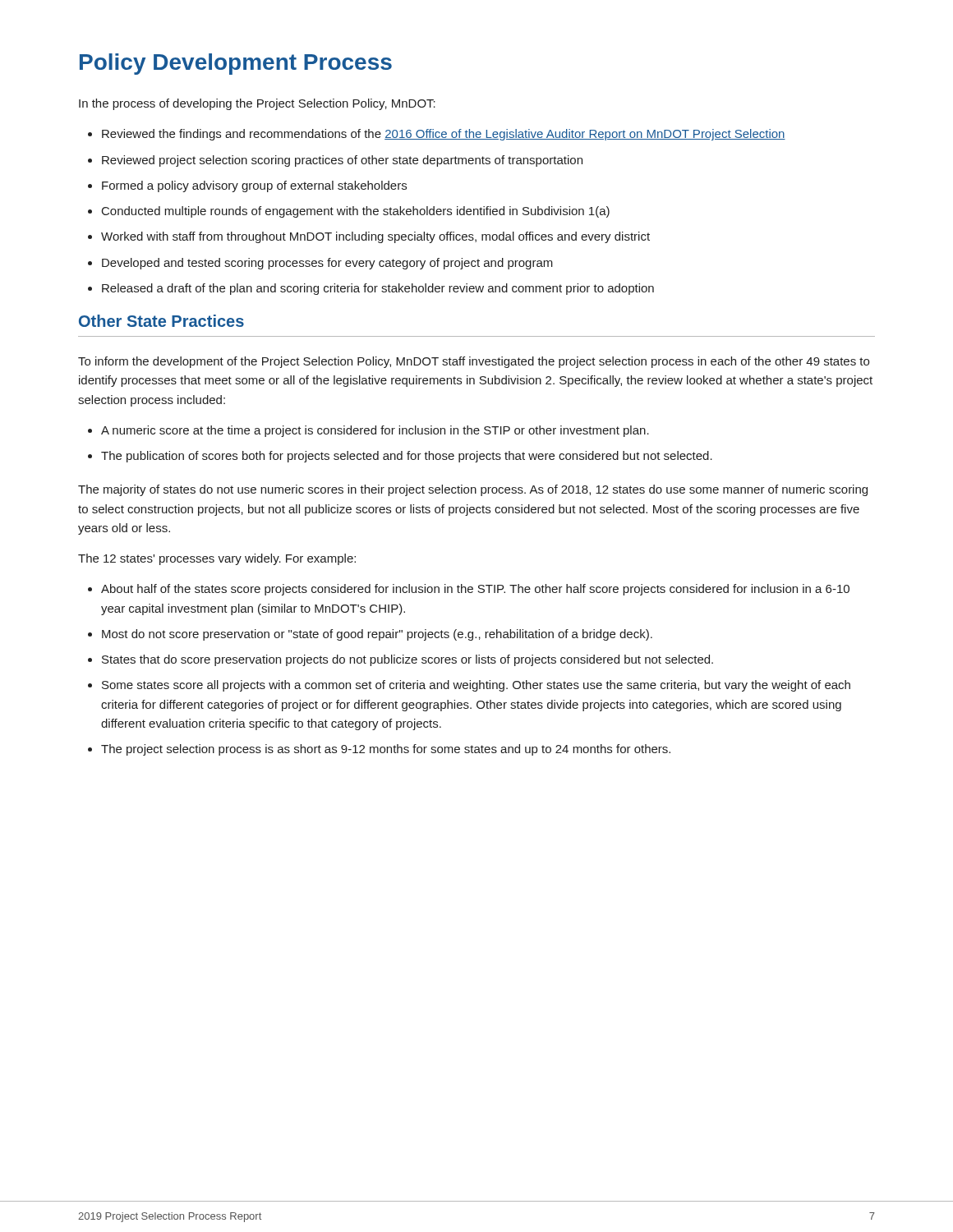Click the passage that begins "States that do score preservation projects"

coord(408,659)
